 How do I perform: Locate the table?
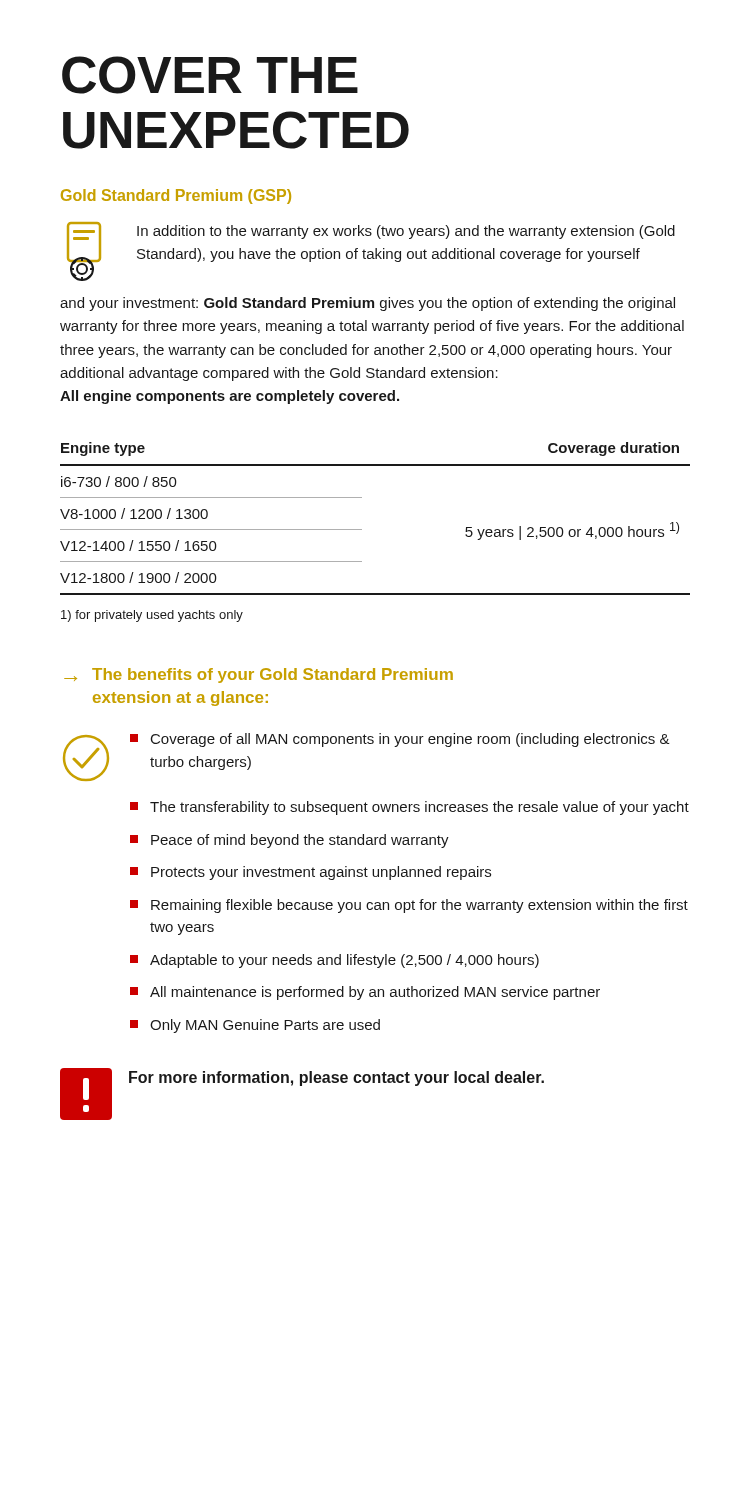(x=375, y=513)
